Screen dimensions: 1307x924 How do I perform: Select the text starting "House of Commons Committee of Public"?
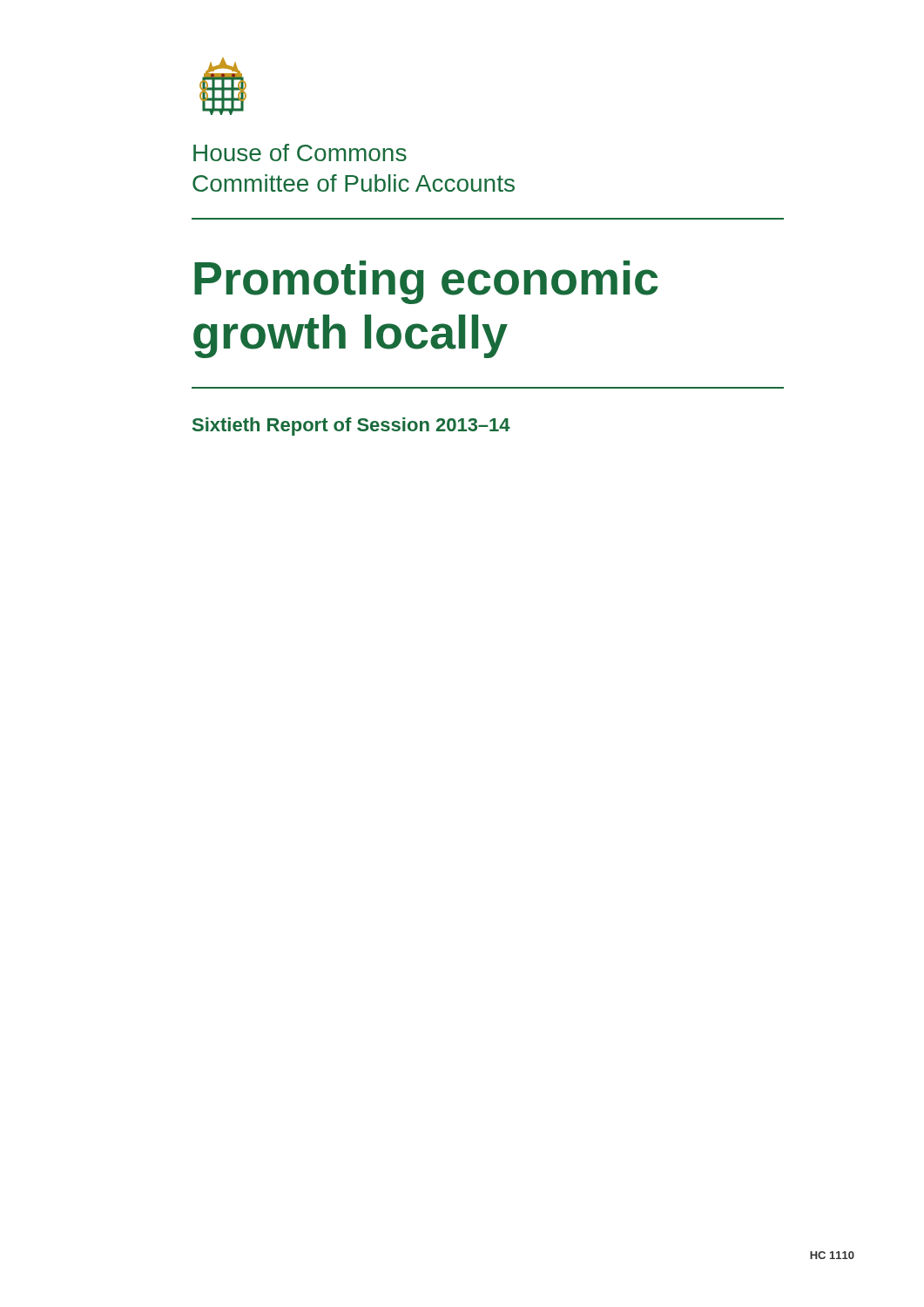coord(354,168)
